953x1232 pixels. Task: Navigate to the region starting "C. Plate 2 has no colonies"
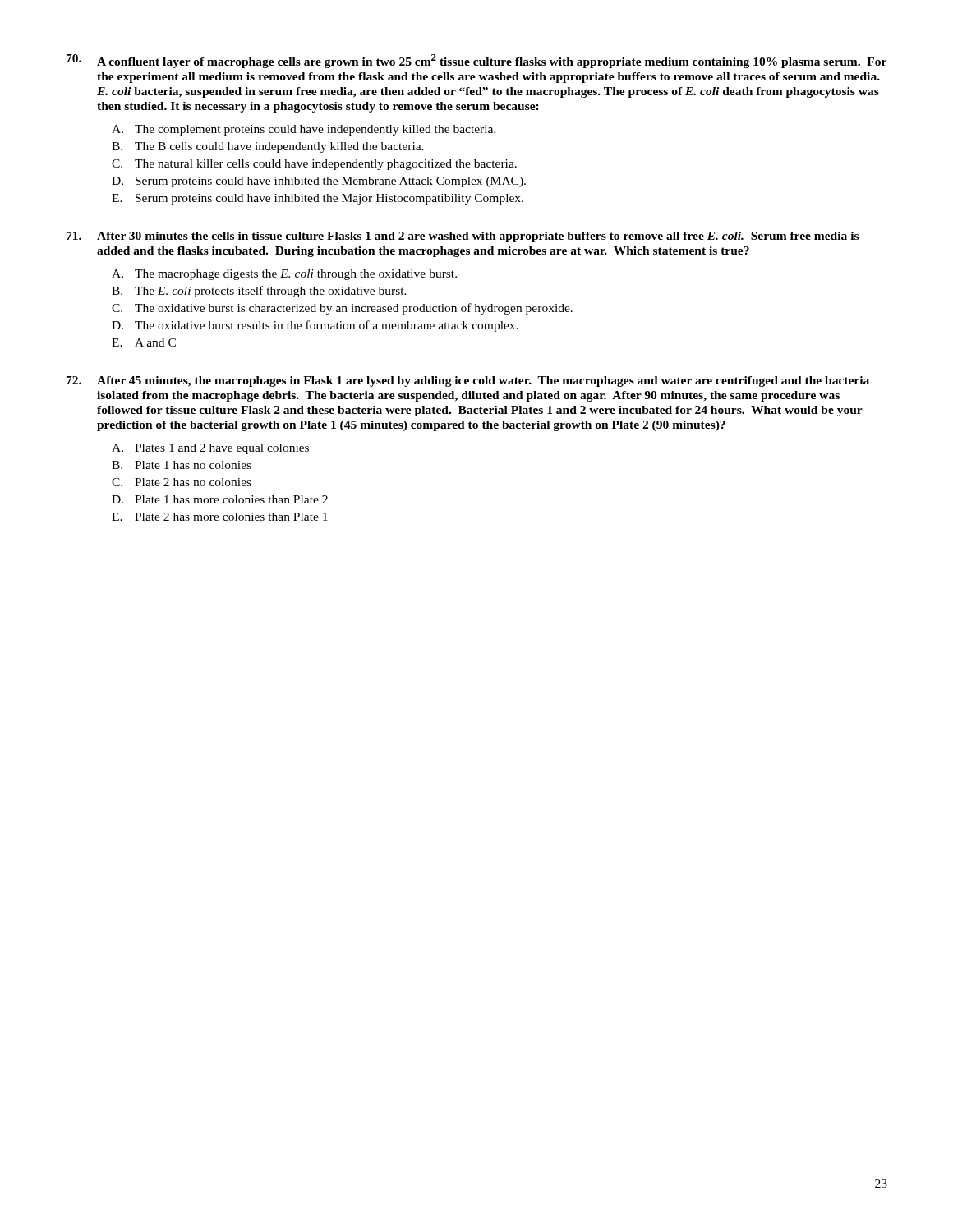click(182, 482)
